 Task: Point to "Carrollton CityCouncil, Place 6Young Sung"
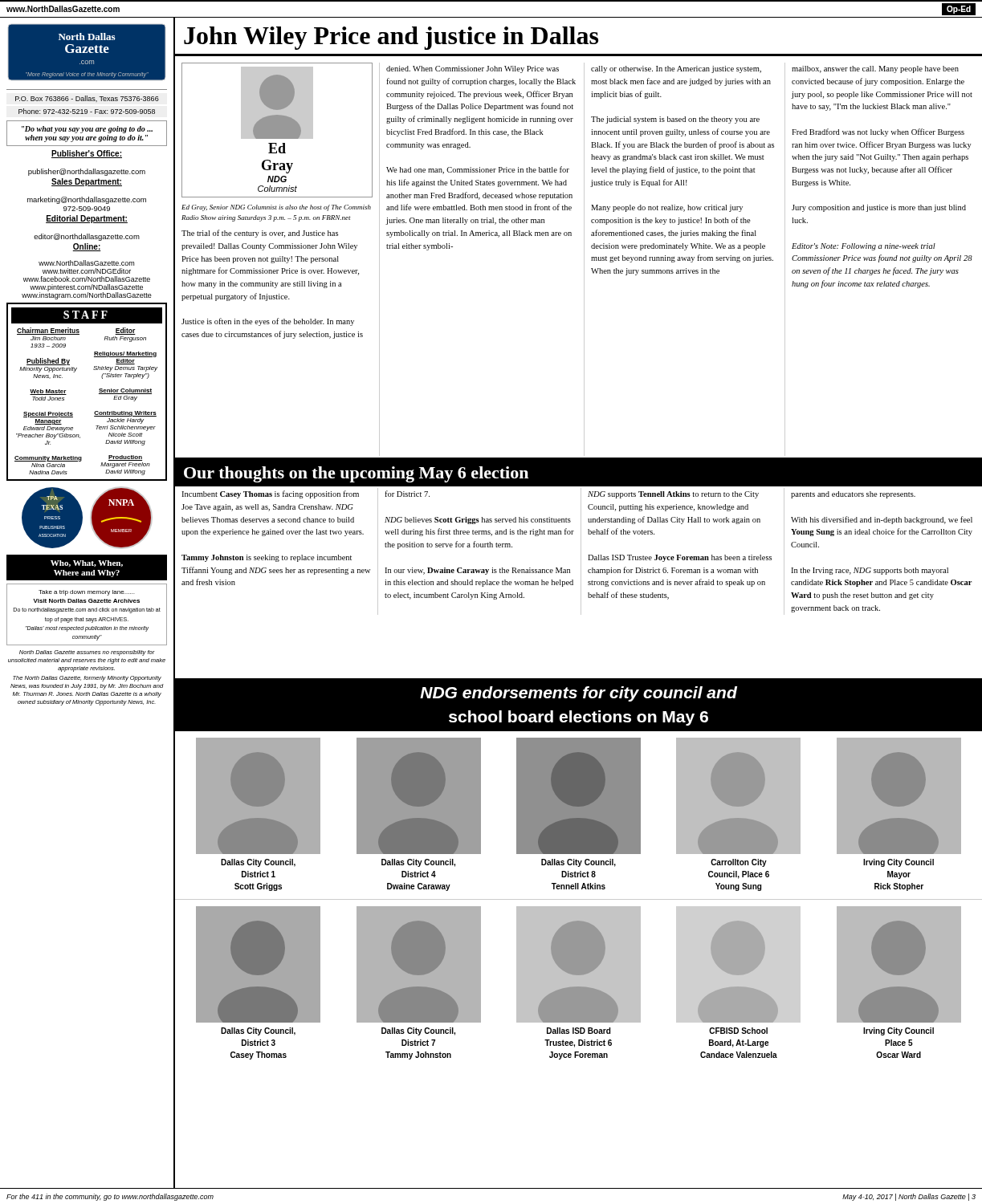coord(739,875)
